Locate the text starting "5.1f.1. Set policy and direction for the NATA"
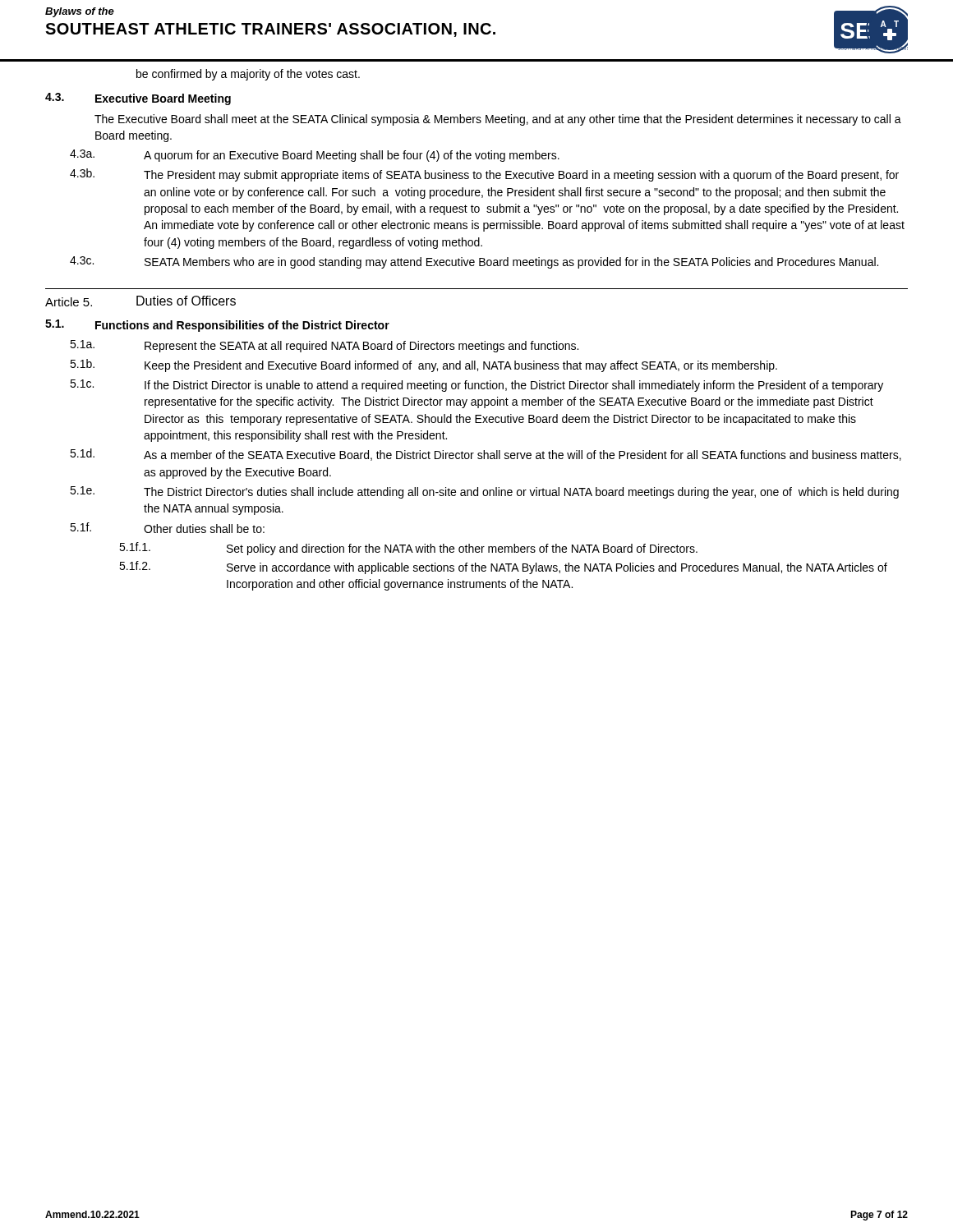 click(476, 549)
